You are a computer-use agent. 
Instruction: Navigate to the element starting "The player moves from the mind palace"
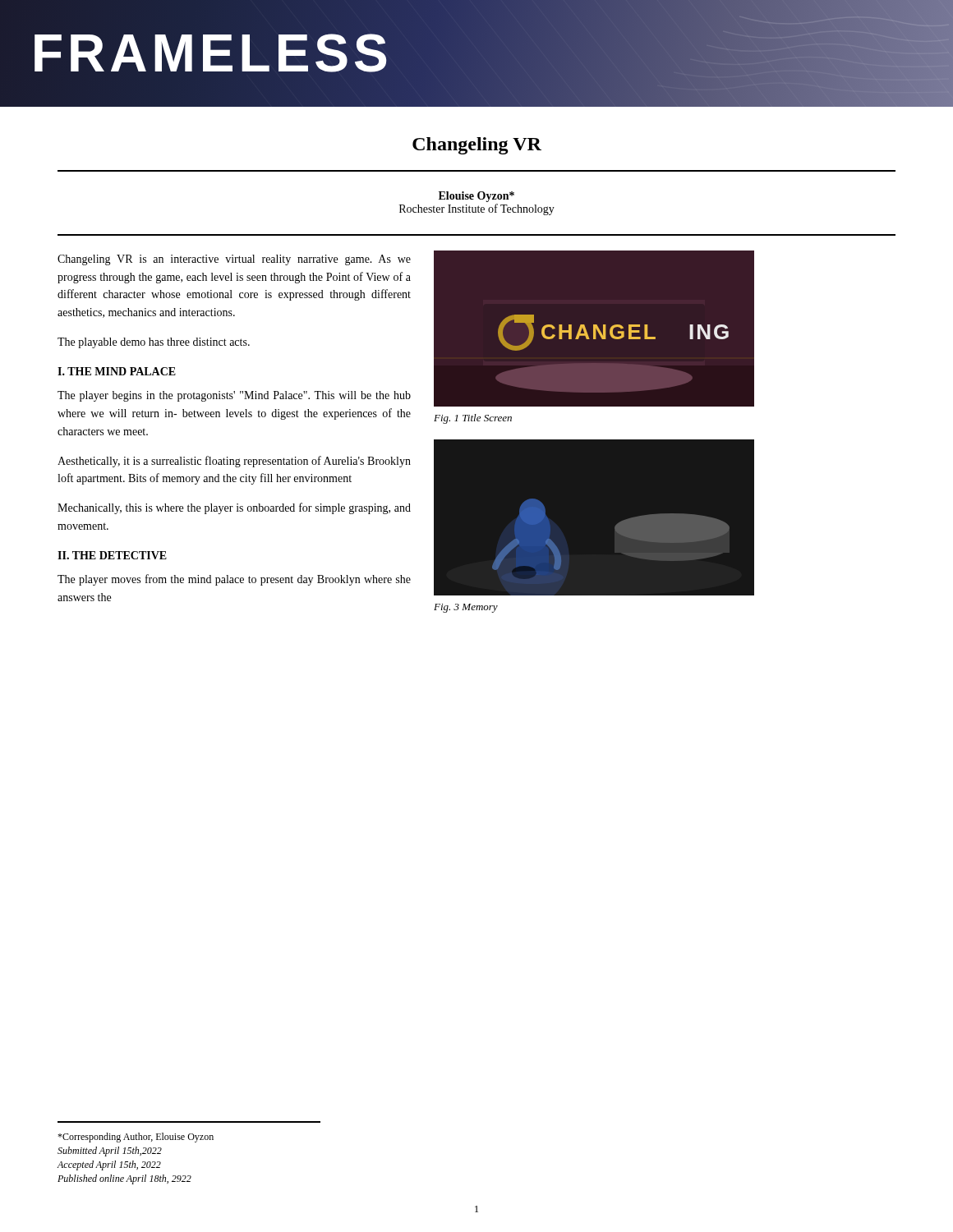(x=234, y=589)
